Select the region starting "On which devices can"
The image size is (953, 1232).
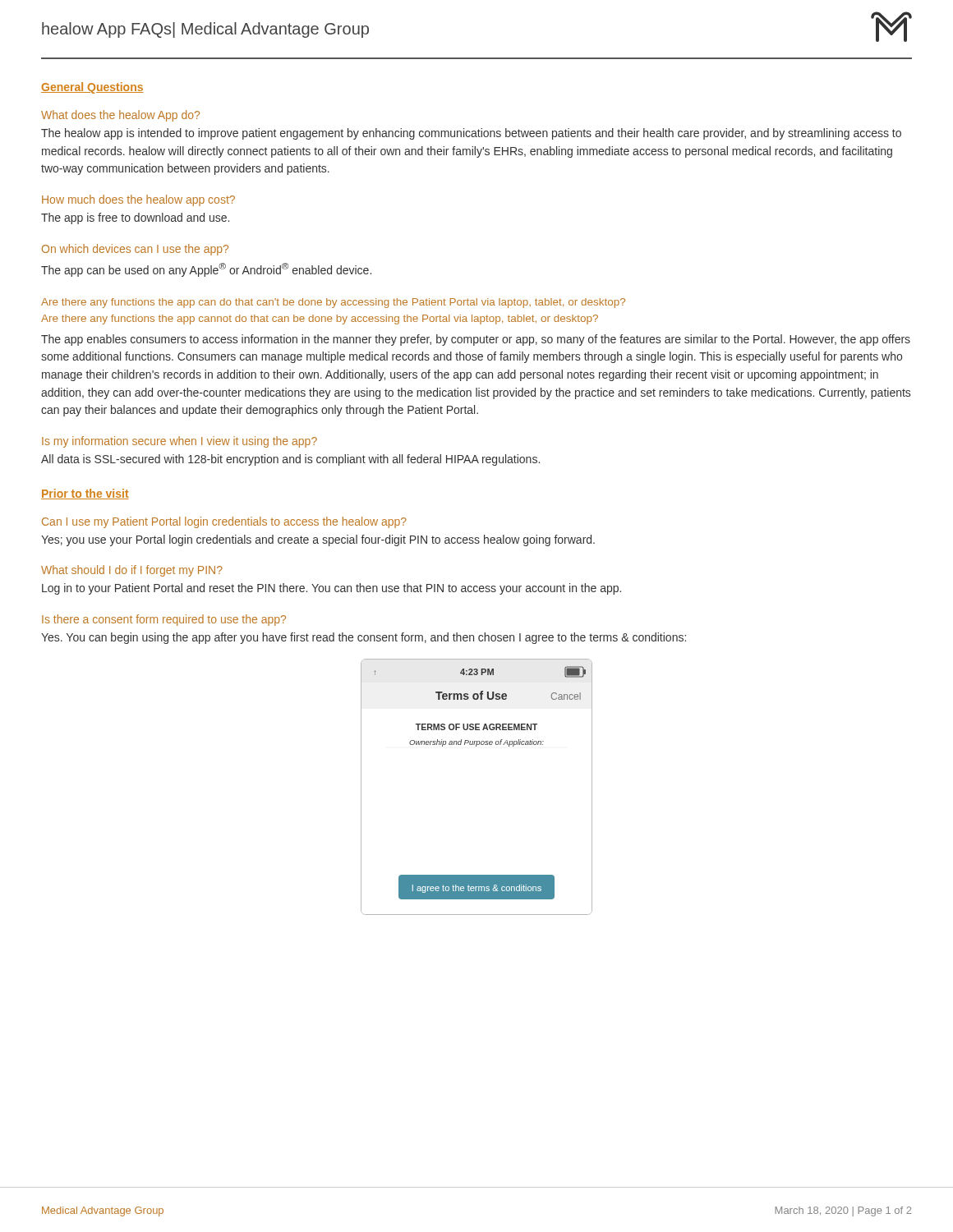click(135, 250)
